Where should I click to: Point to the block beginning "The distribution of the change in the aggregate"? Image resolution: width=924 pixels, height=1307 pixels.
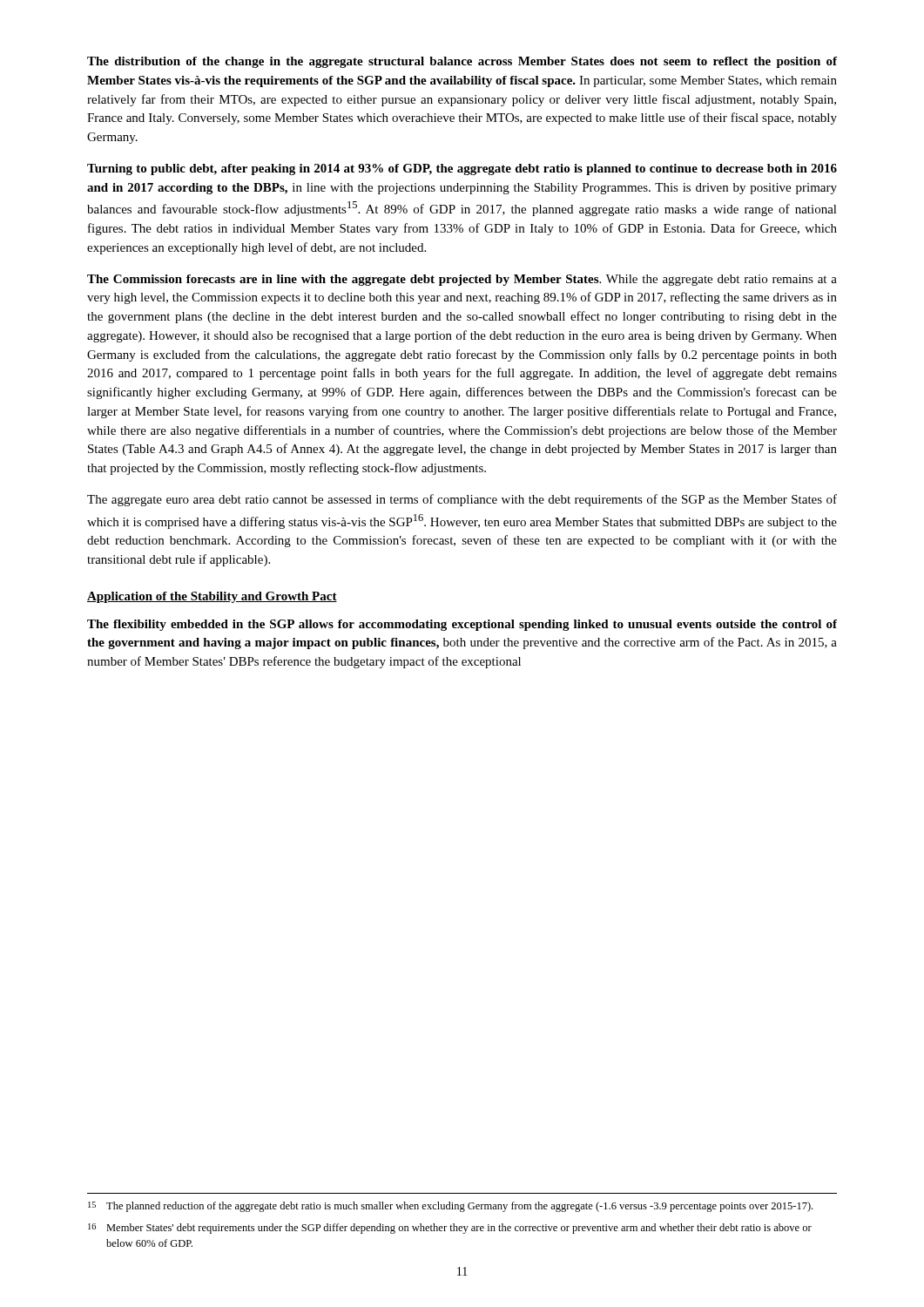tap(462, 99)
